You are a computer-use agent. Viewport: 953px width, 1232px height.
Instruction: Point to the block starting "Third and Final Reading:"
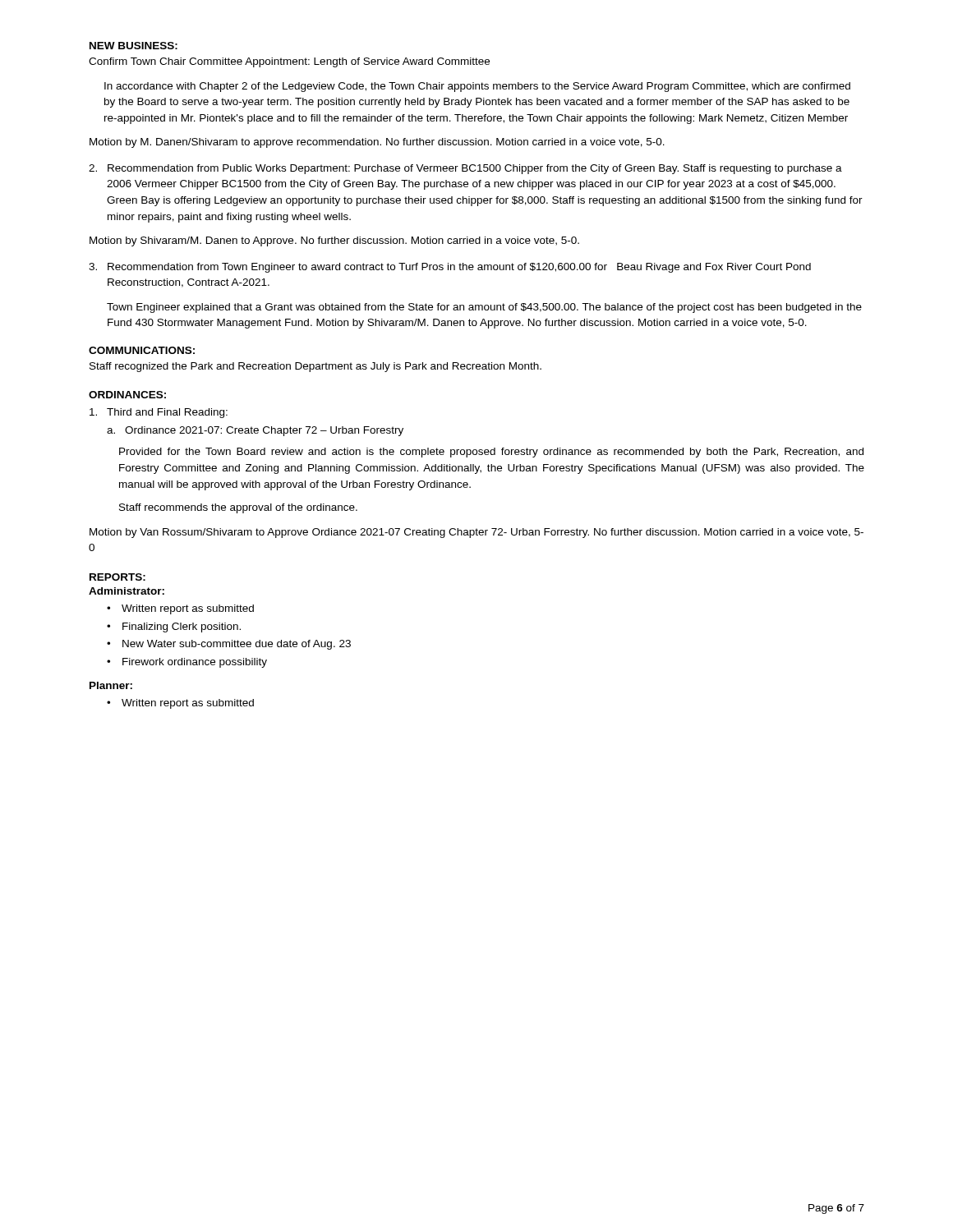(158, 412)
